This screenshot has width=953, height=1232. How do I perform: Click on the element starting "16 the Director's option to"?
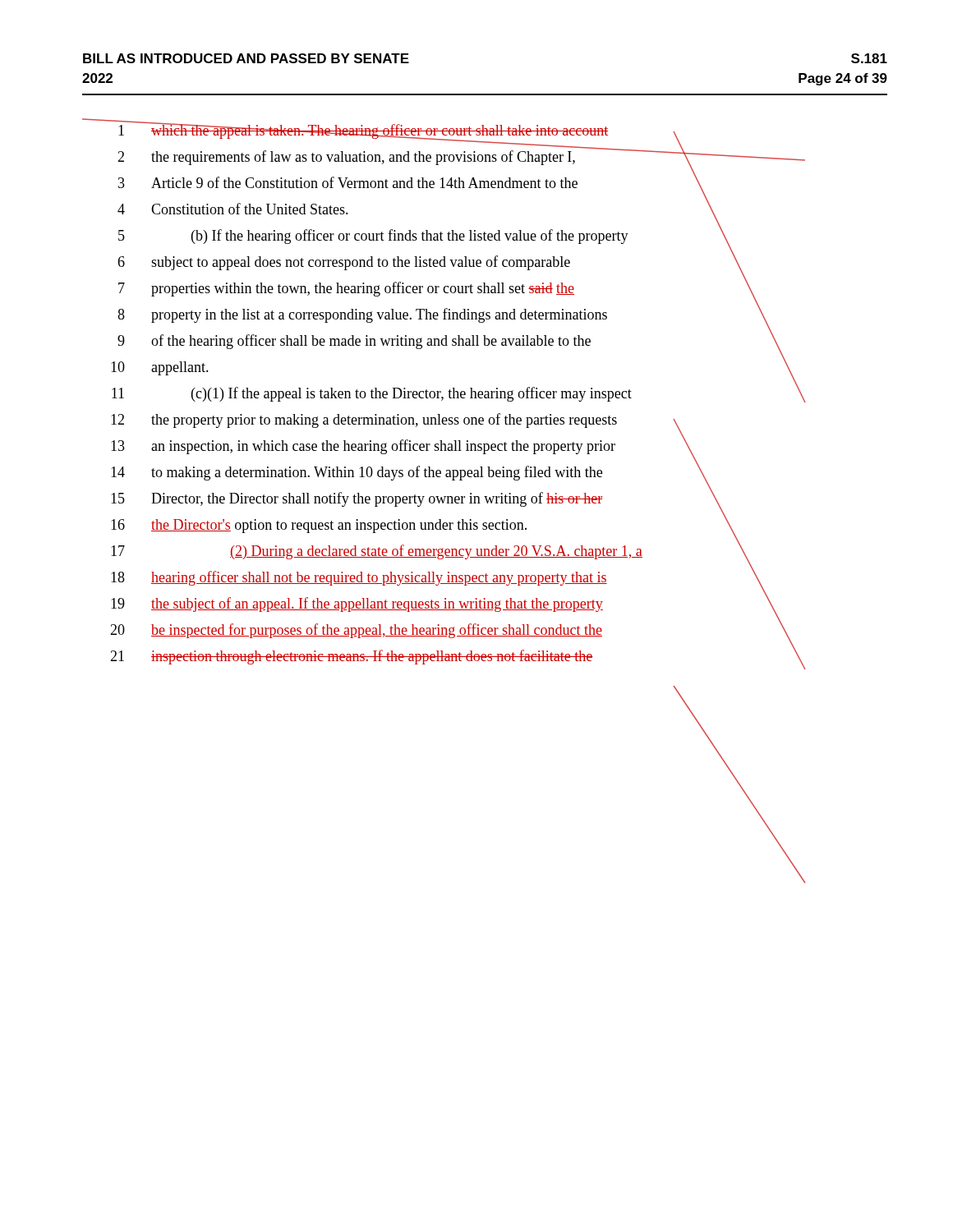[485, 526]
